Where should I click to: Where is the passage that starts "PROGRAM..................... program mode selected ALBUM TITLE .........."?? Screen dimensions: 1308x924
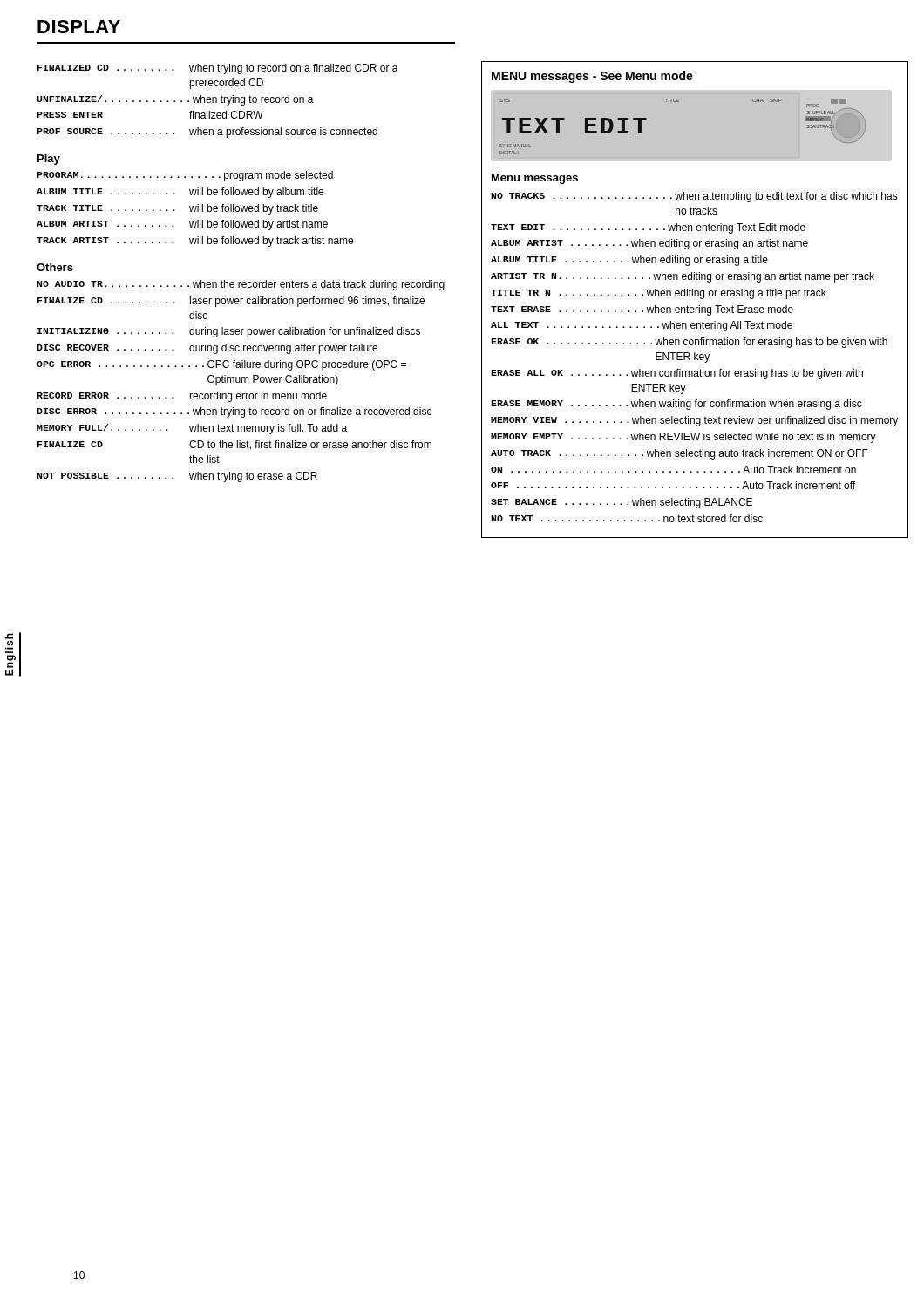pos(241,208)
